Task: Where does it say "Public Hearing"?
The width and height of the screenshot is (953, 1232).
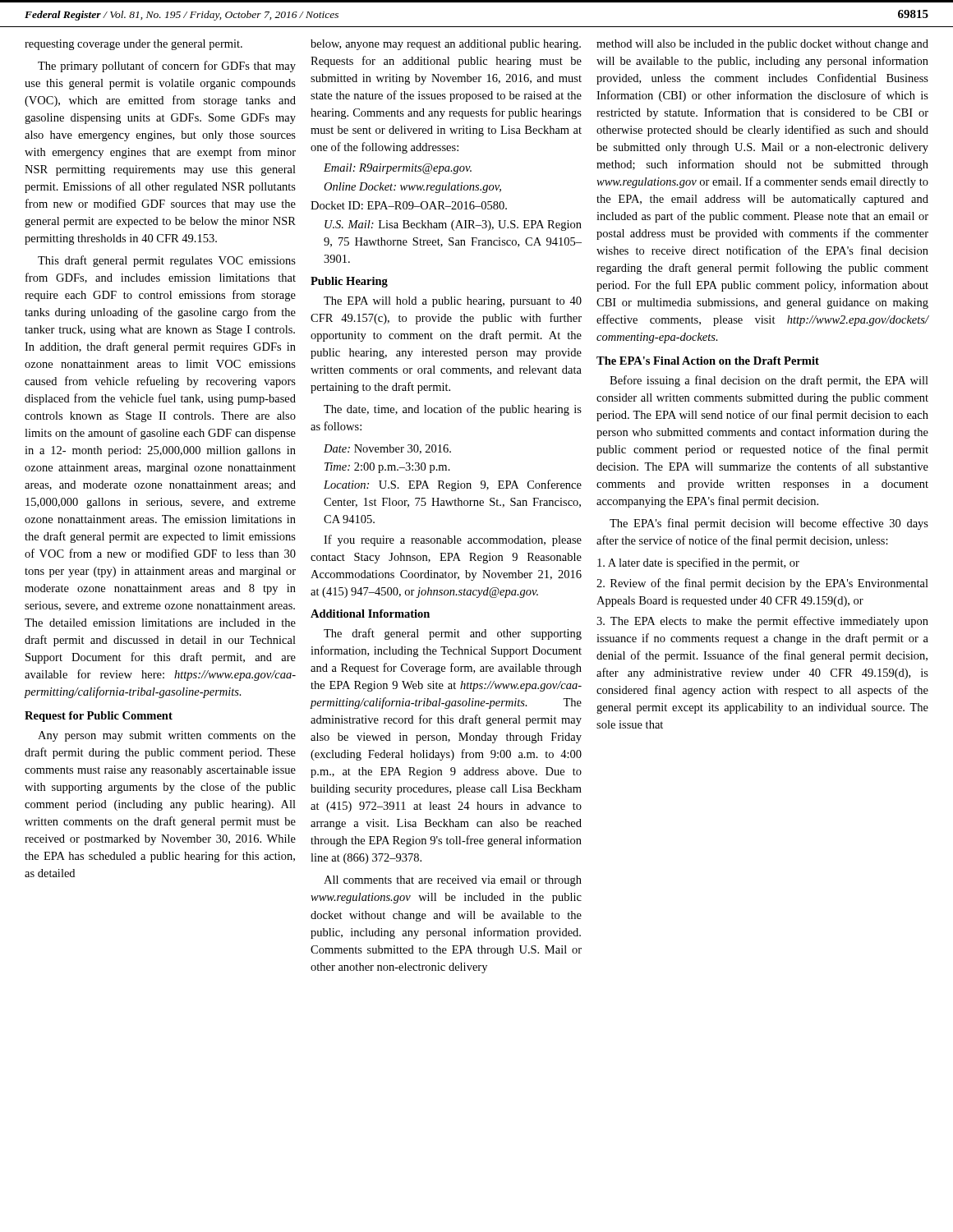Action: coord(349,281)
